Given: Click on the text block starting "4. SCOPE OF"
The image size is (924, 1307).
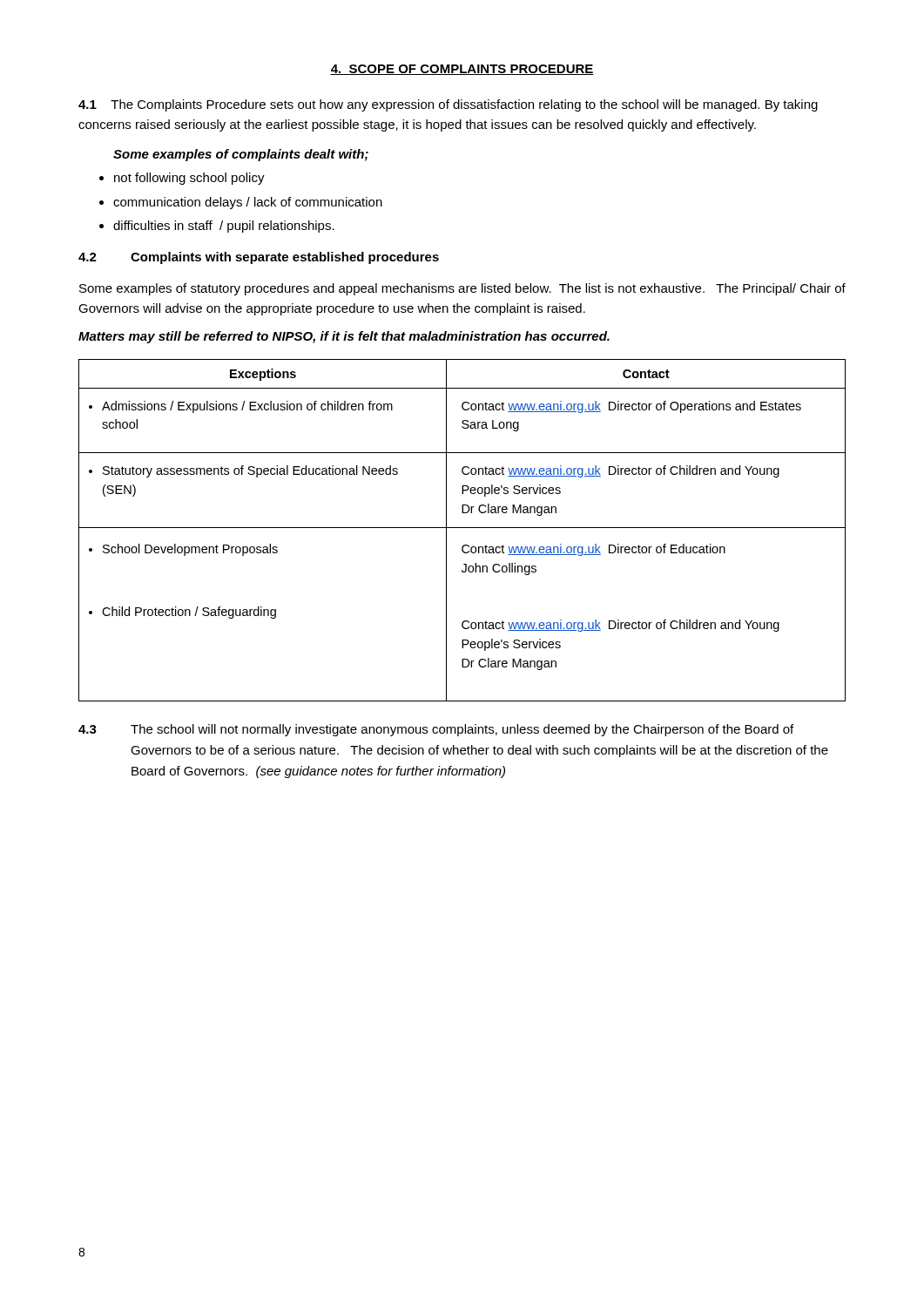Looking at the screenshot, I should pos(462,68).
